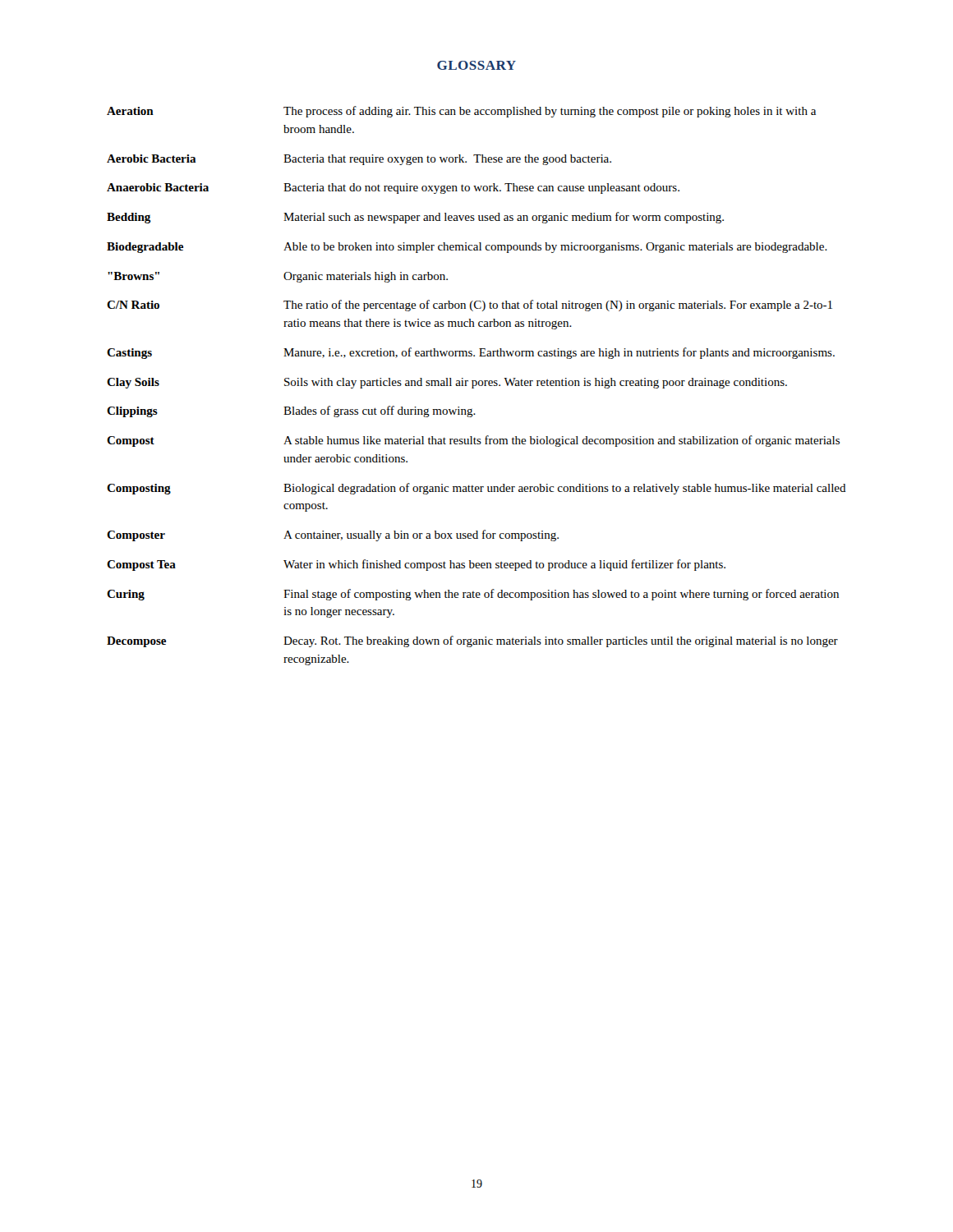Select the text starting "Compost Tea Water"

pos(476,565)
